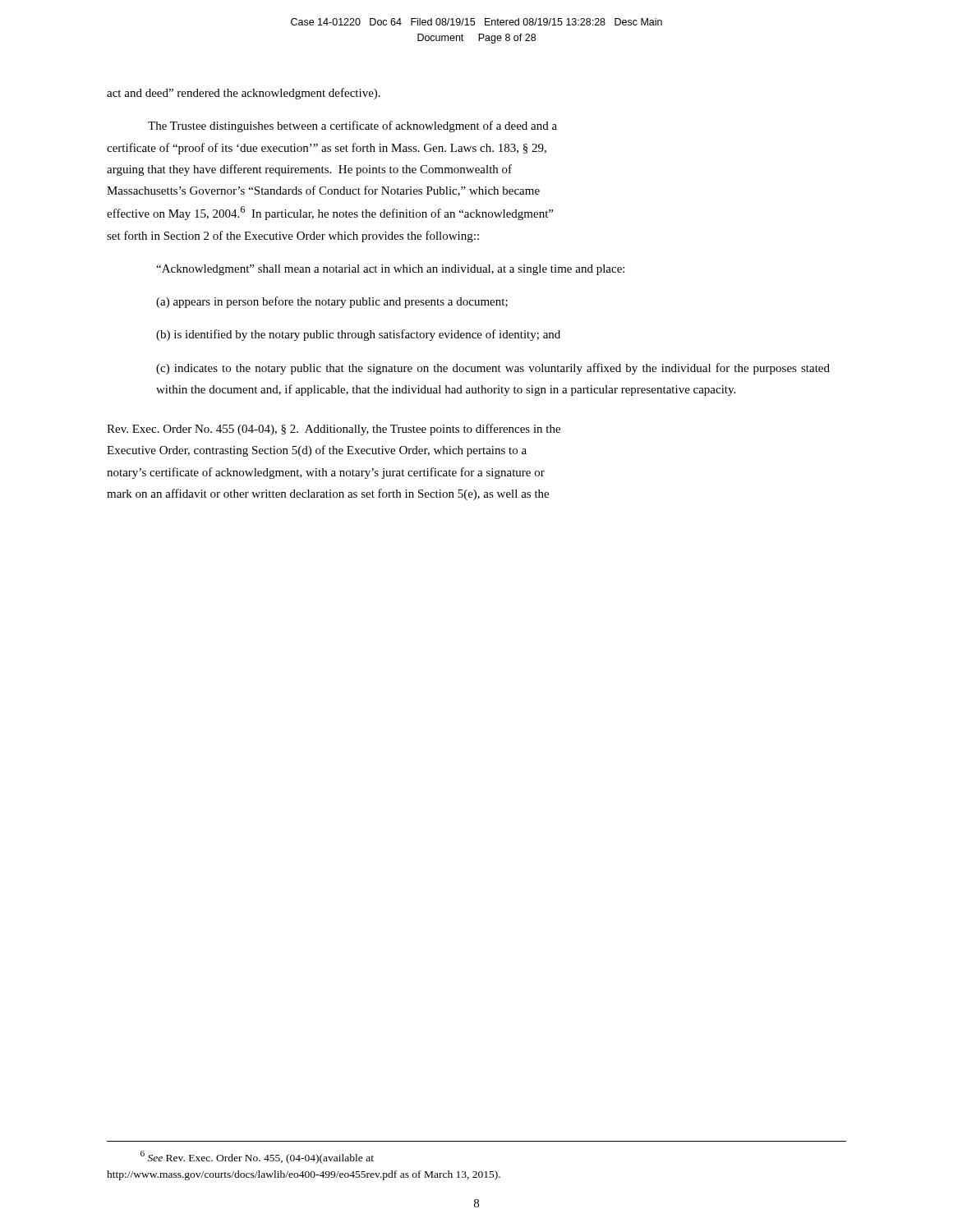Select the text starting "(c) indicates to the notary public that the"
This screenshot has height=1232, width=953.
[493, 378]
